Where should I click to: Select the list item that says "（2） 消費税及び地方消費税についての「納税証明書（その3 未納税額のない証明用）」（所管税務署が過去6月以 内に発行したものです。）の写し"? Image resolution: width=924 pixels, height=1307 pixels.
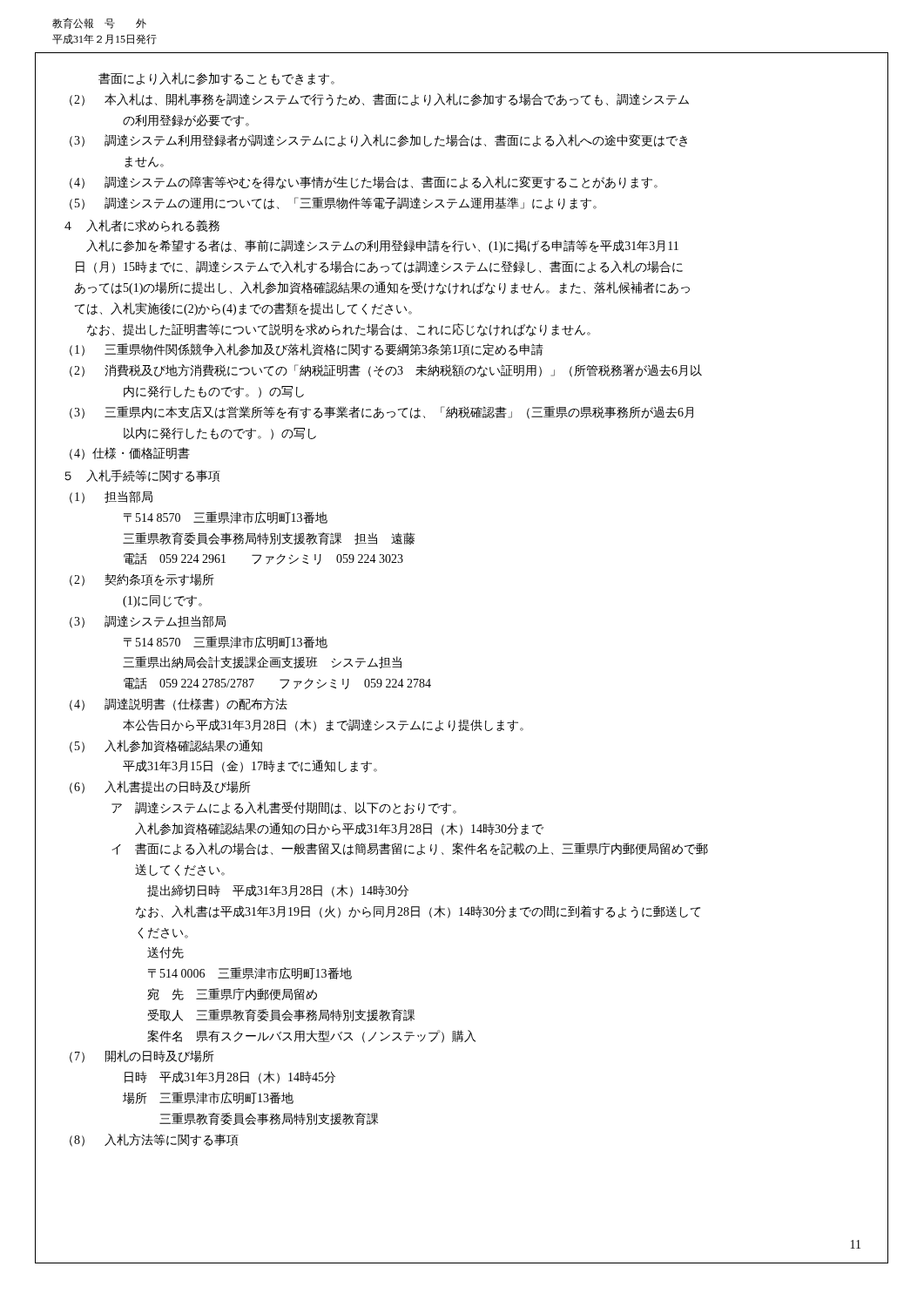pos(462,382)
